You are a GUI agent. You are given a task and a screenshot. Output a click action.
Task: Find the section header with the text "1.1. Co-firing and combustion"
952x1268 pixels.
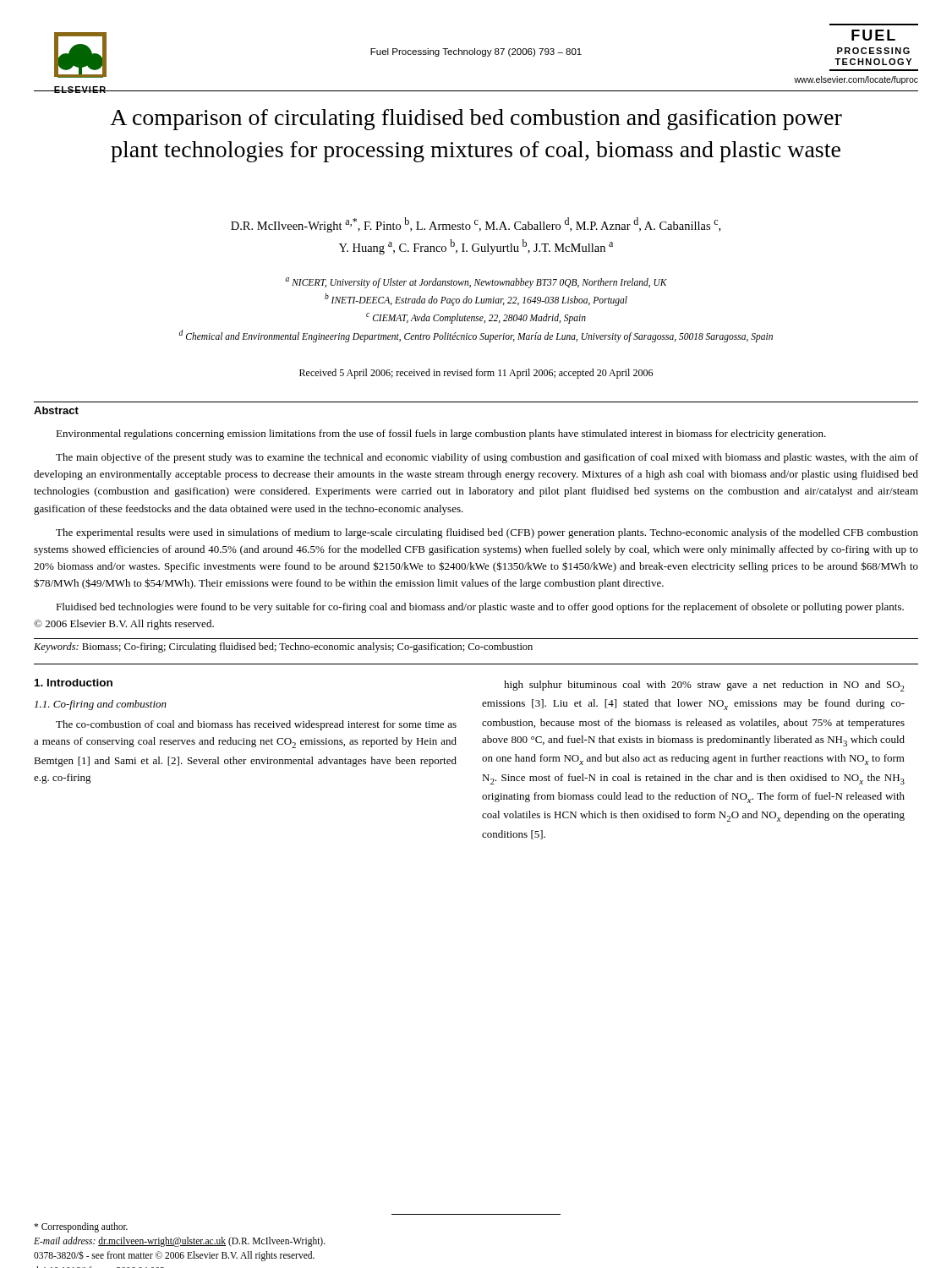tap(100, 704)
